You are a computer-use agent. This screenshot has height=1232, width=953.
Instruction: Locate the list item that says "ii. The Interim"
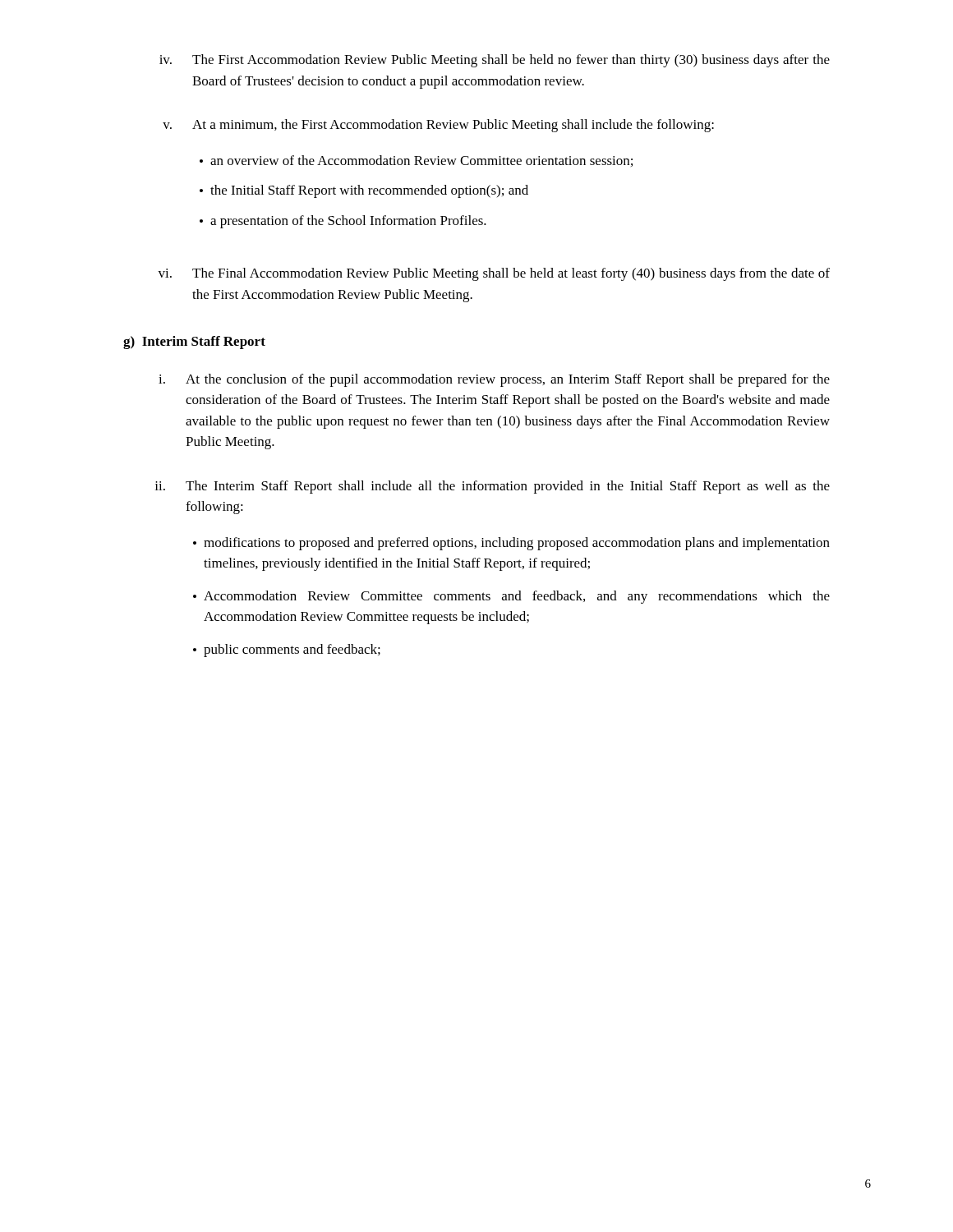coord(476,573)
